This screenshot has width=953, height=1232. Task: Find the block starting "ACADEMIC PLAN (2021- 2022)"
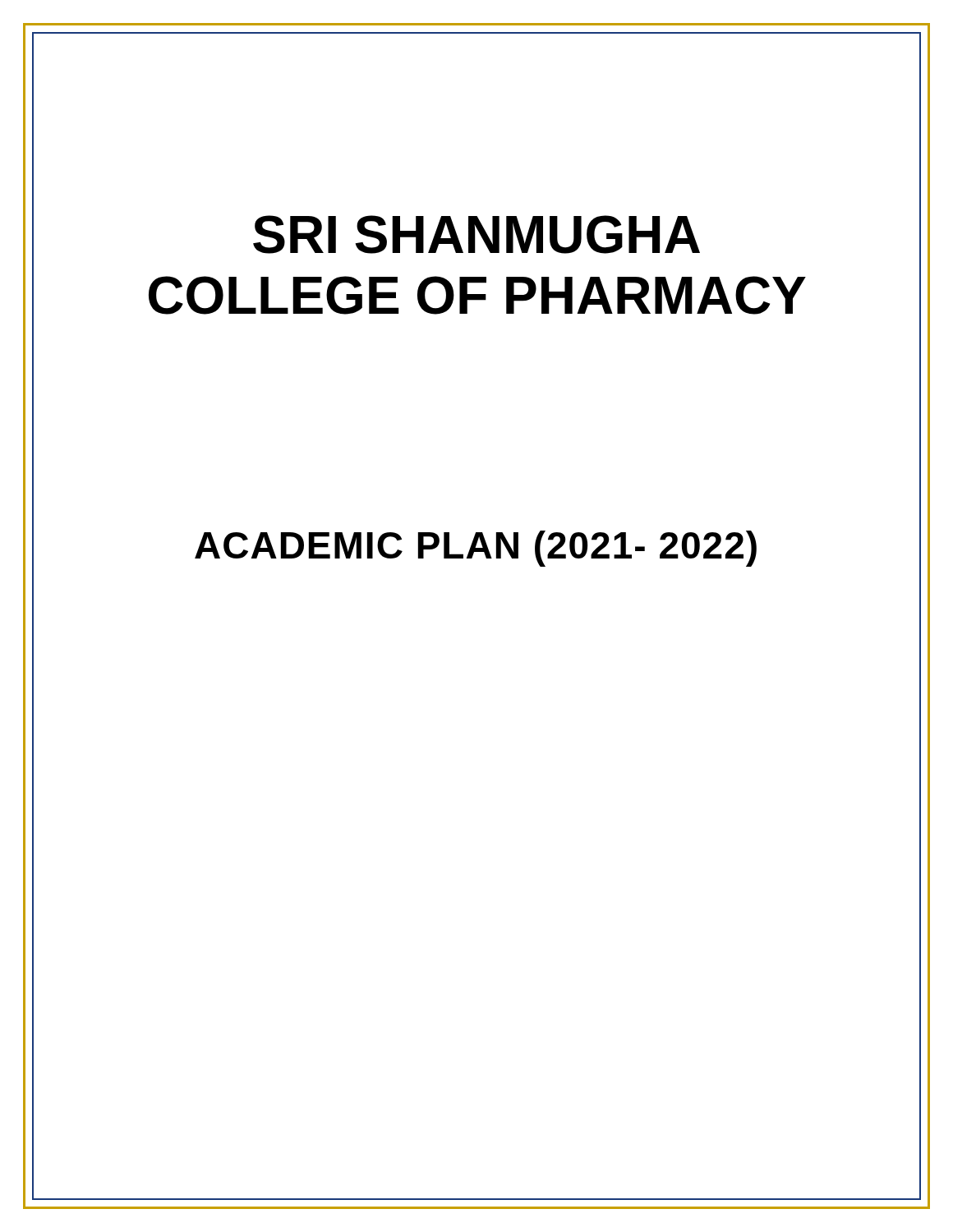coord(476,546)
